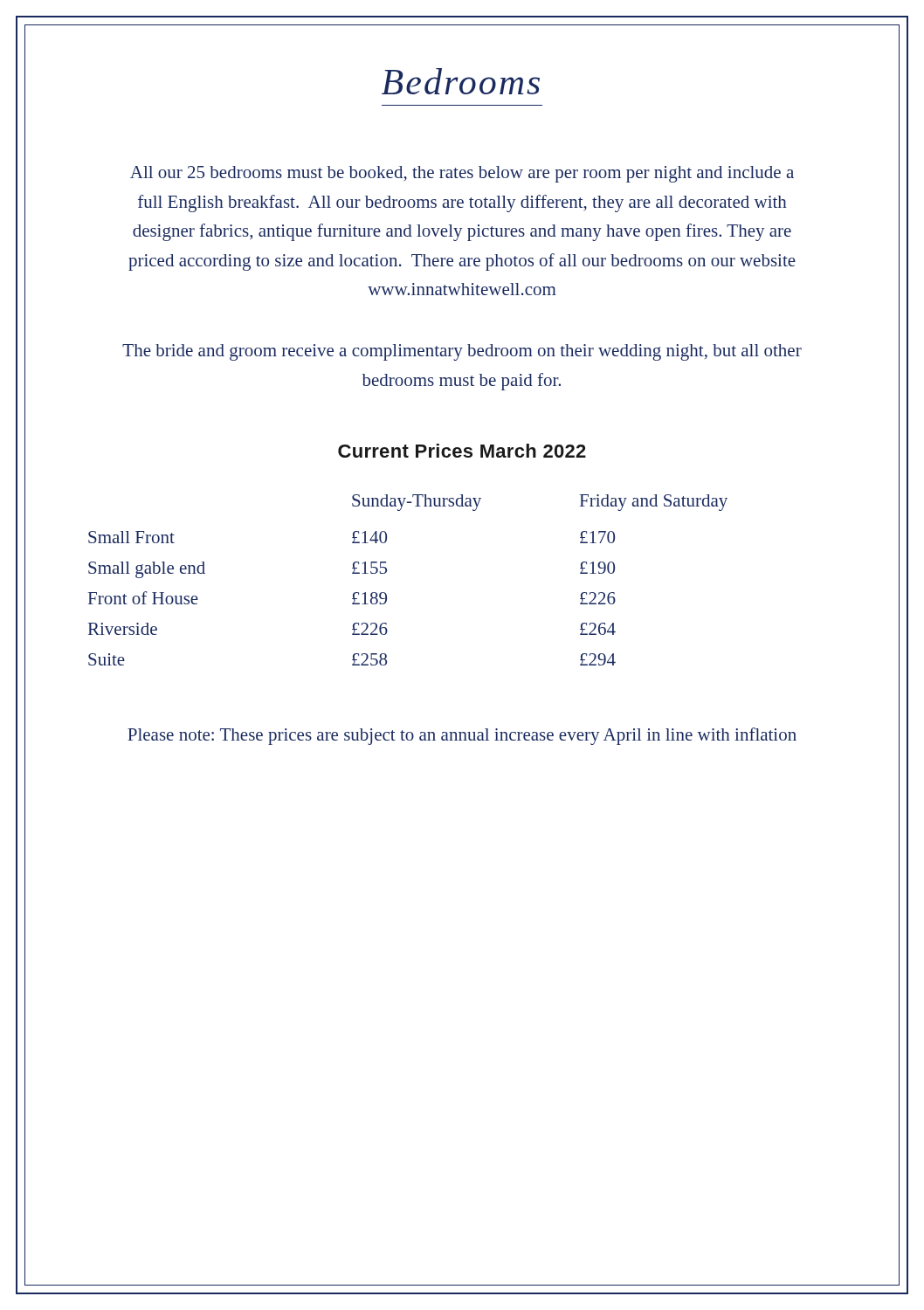Locate the text block containing "All our 25 bedrooms must be booked,"
The width and height of the screenshot is (924, 1310).
[462, 231]
